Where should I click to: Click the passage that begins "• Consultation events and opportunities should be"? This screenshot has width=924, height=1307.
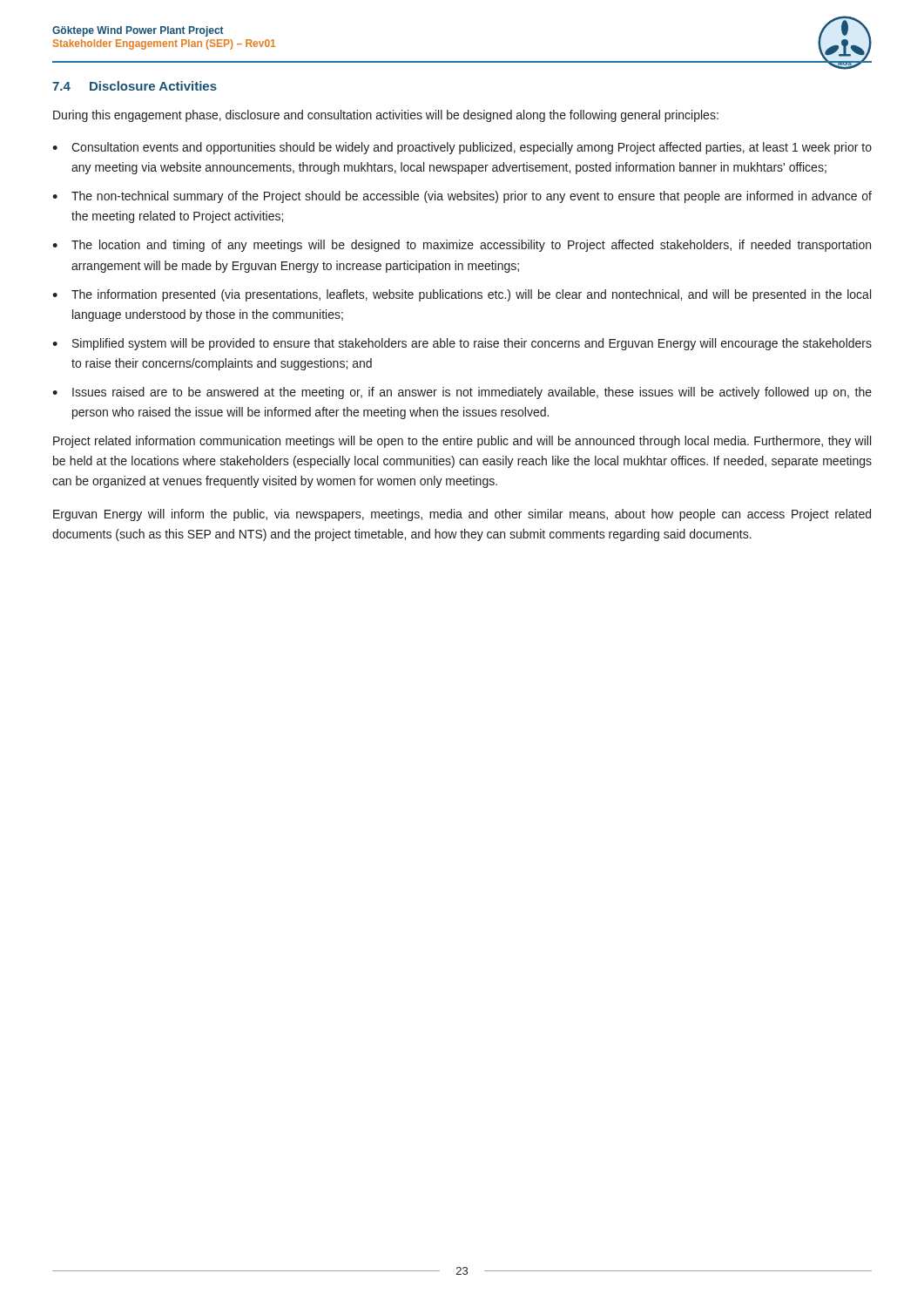pyautogui.click(x=462, y=158)
